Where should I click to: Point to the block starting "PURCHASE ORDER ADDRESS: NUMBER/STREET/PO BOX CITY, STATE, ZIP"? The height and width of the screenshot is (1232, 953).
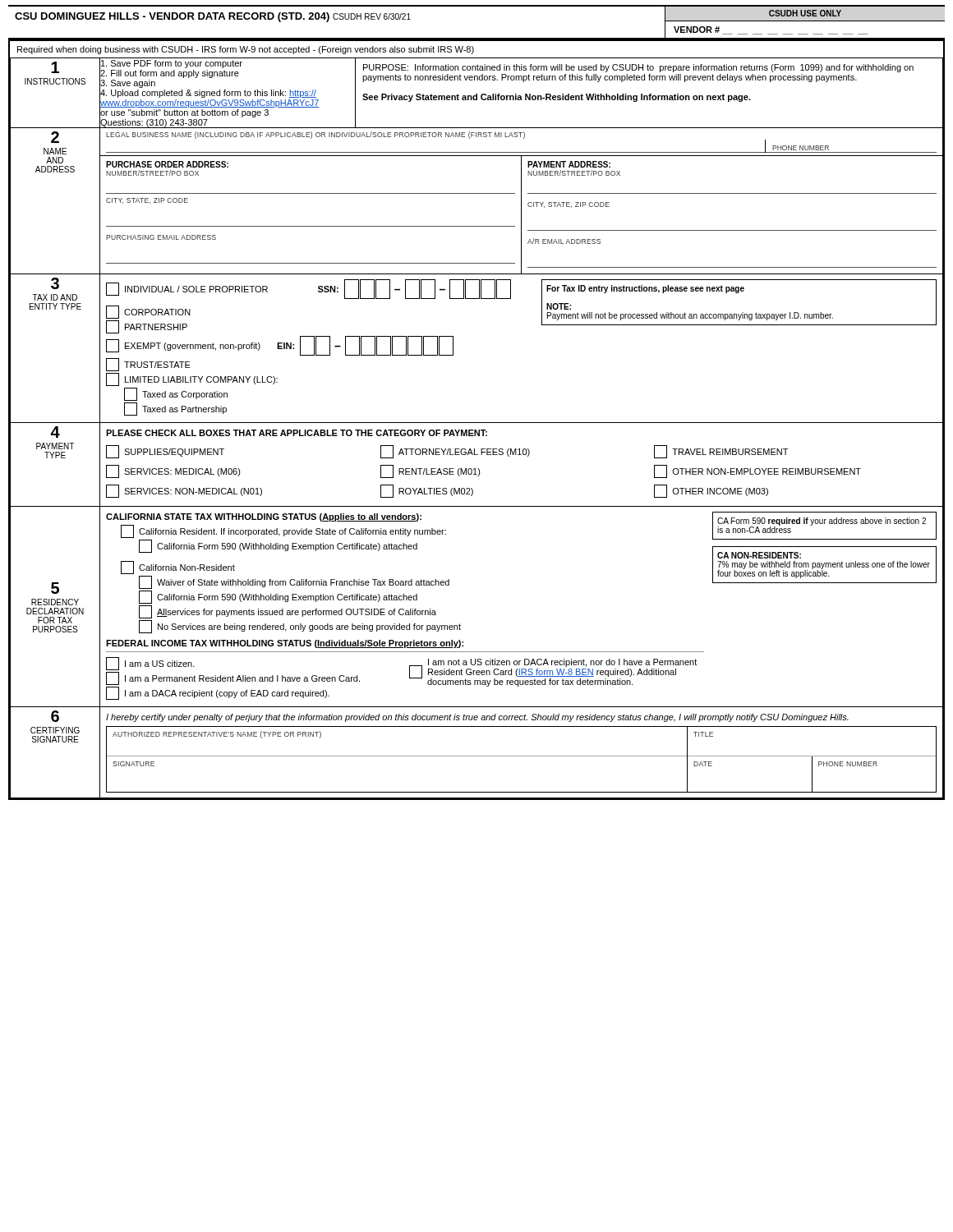click(x=167, y=164)
